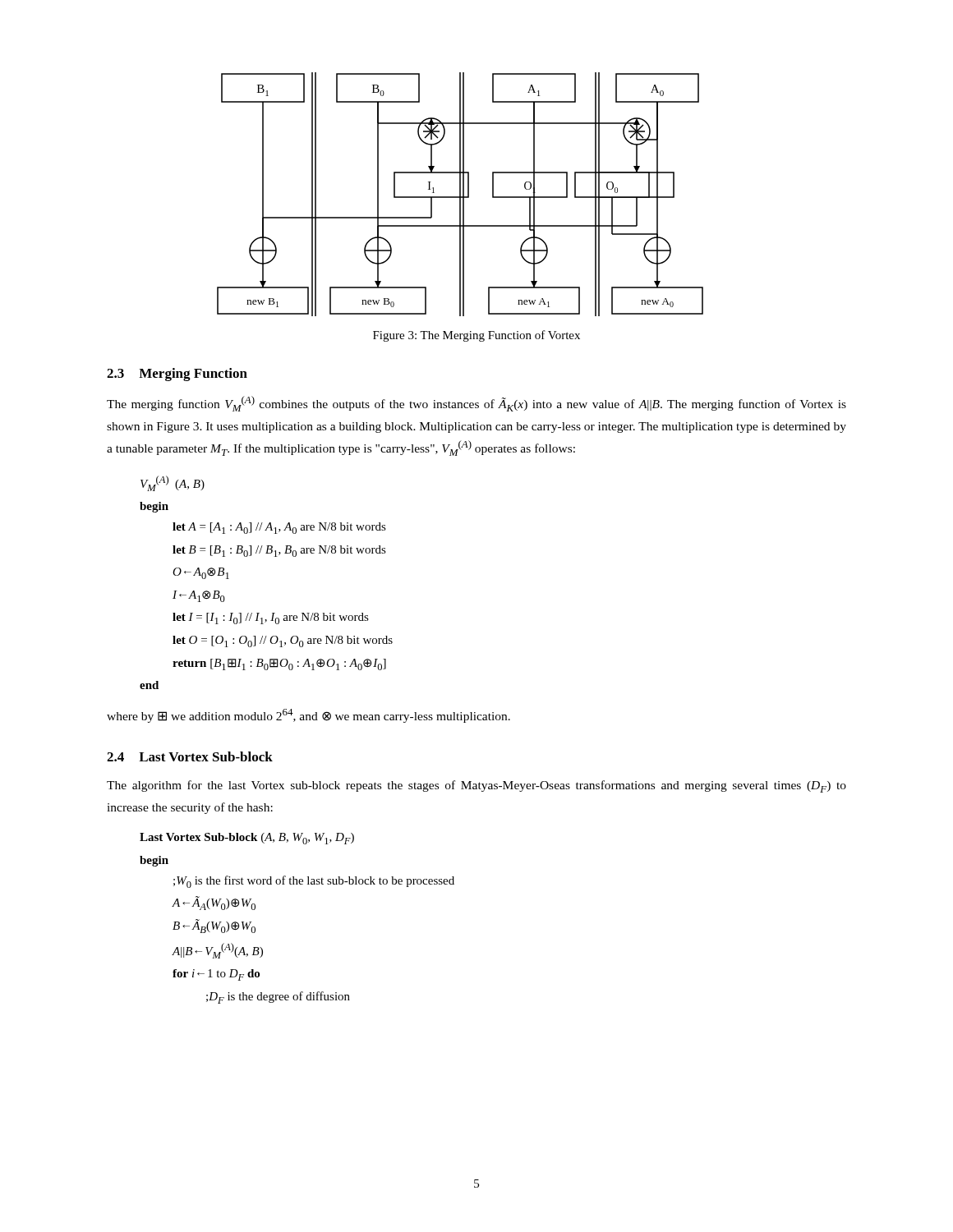Point to the element starting "The algorithm for"

click(476, 796)
